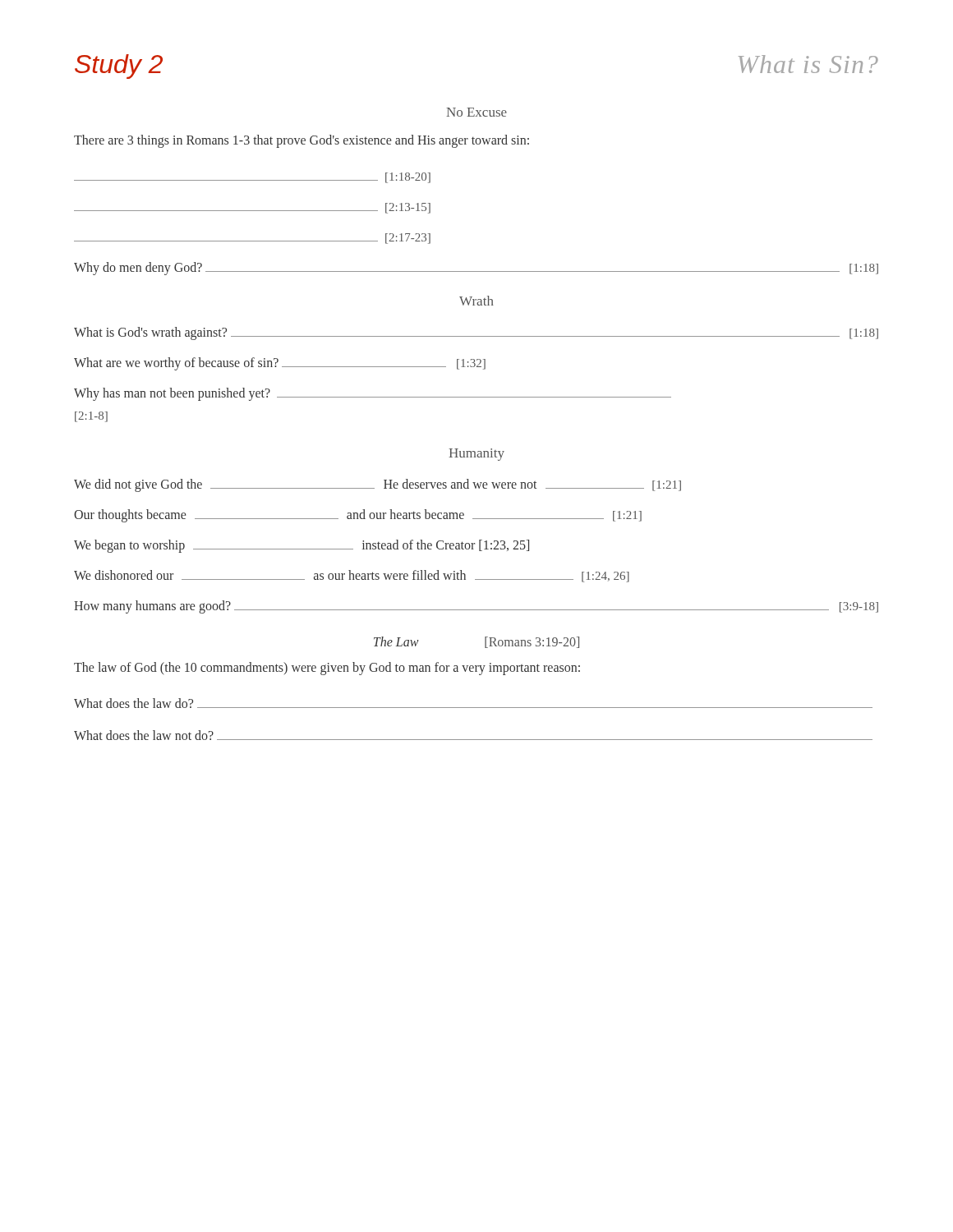Find the block on this page that starts "How many humans are good?"
Image resolution: width=953 pixels, height=1232 pixels.
(x=476, y=604)
